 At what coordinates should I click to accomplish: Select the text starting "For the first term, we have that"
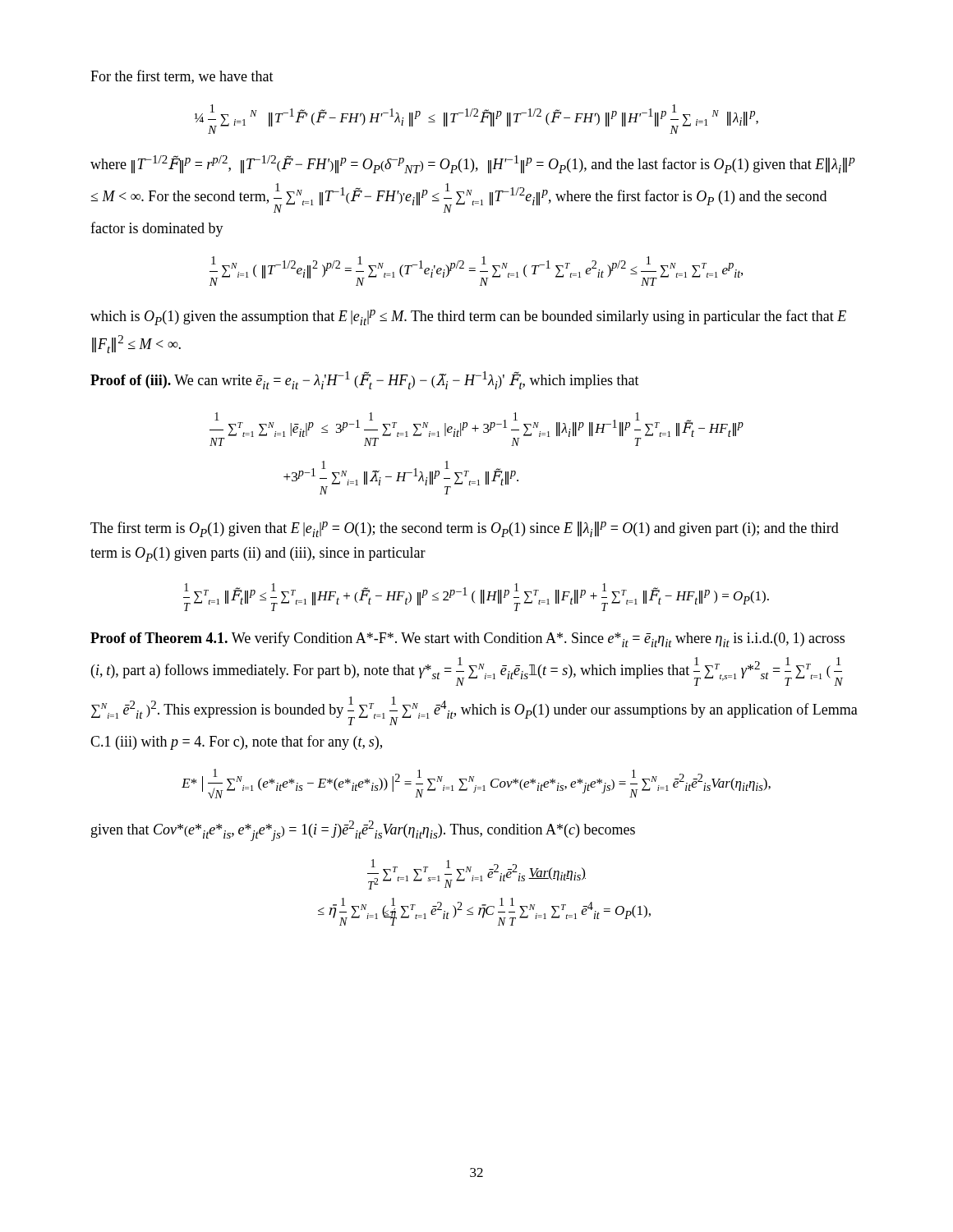(182, 77)
